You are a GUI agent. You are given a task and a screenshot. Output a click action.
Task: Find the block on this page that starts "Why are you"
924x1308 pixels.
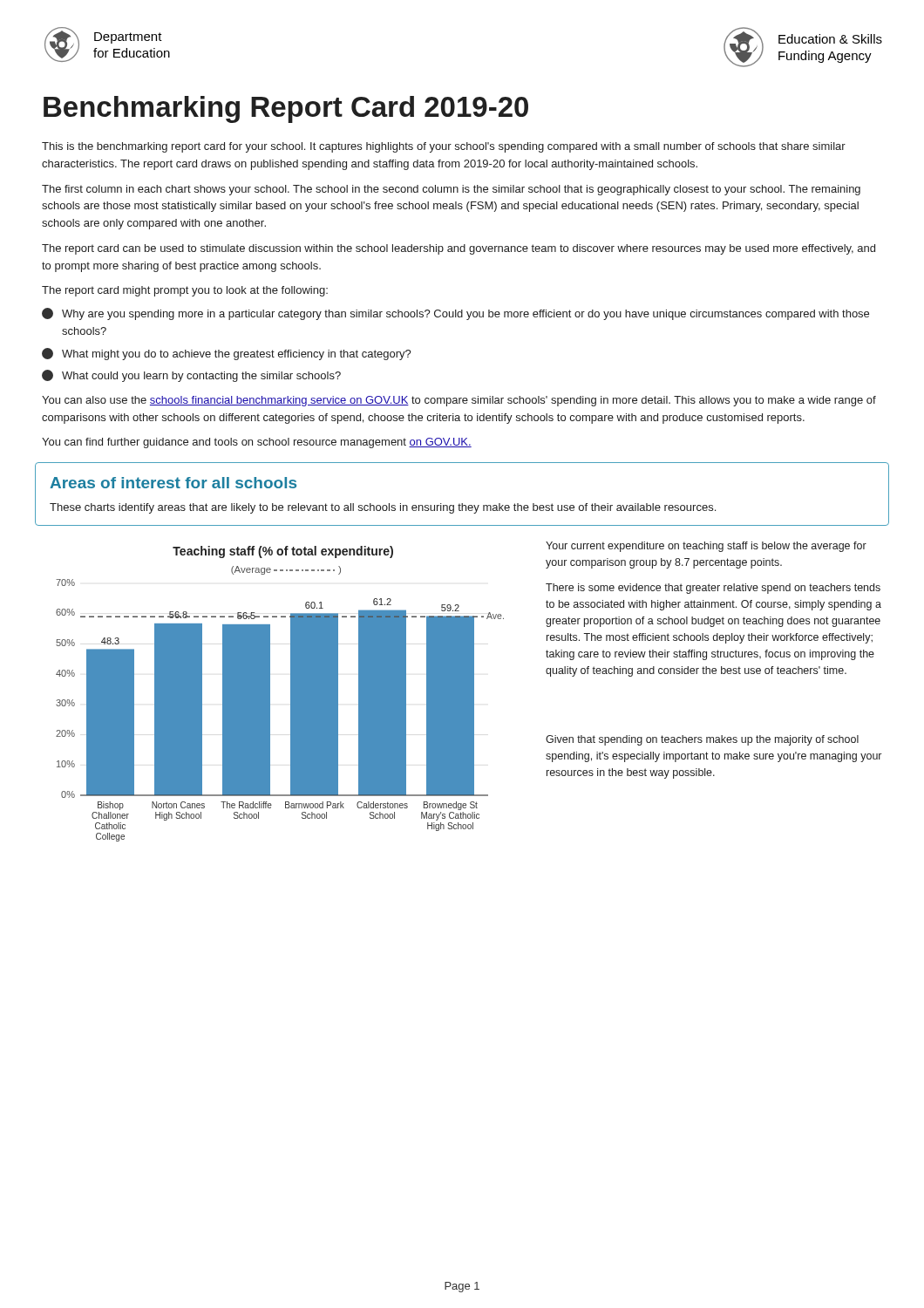point(462,322)
